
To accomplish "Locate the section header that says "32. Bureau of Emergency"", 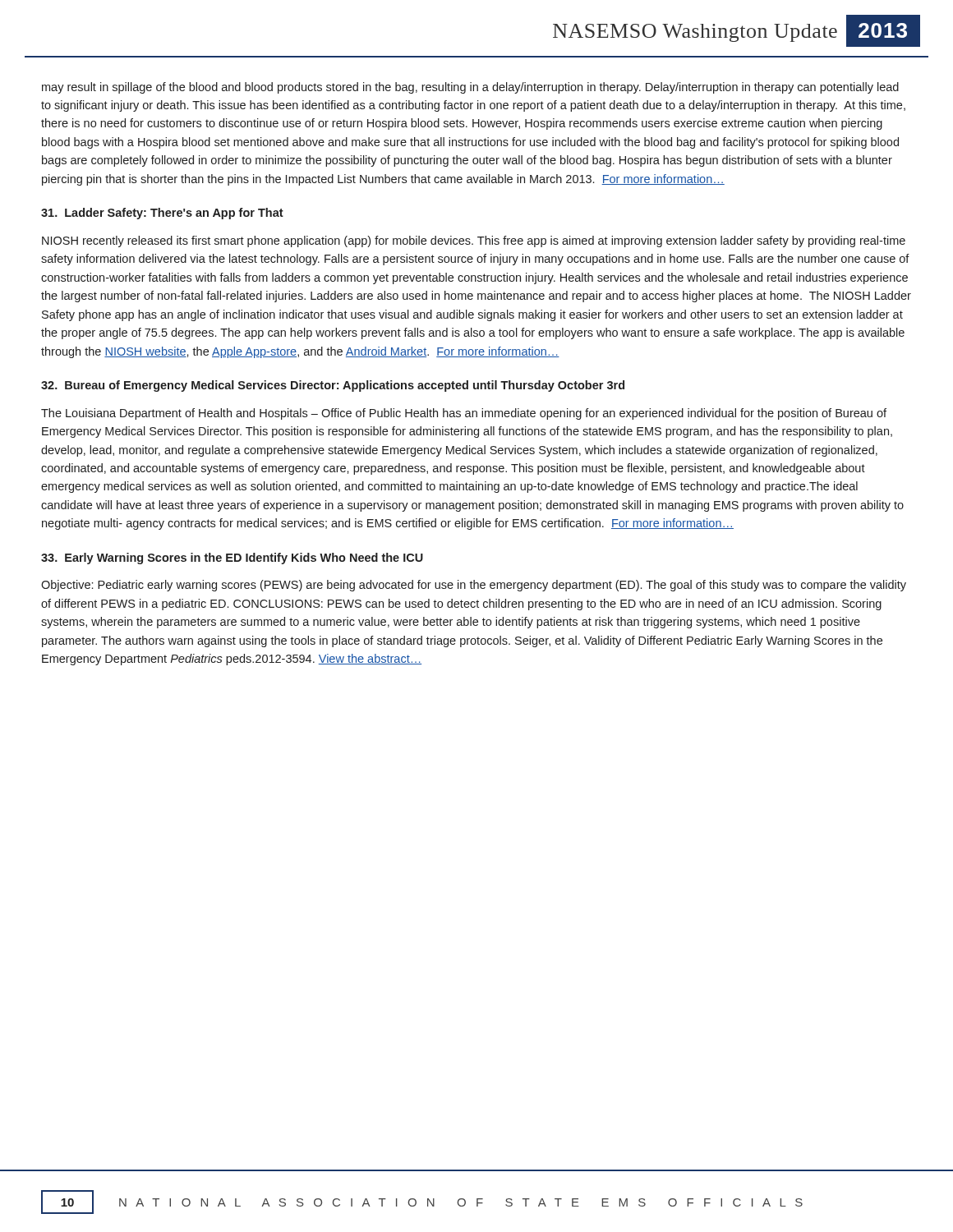I will (476, 385).
